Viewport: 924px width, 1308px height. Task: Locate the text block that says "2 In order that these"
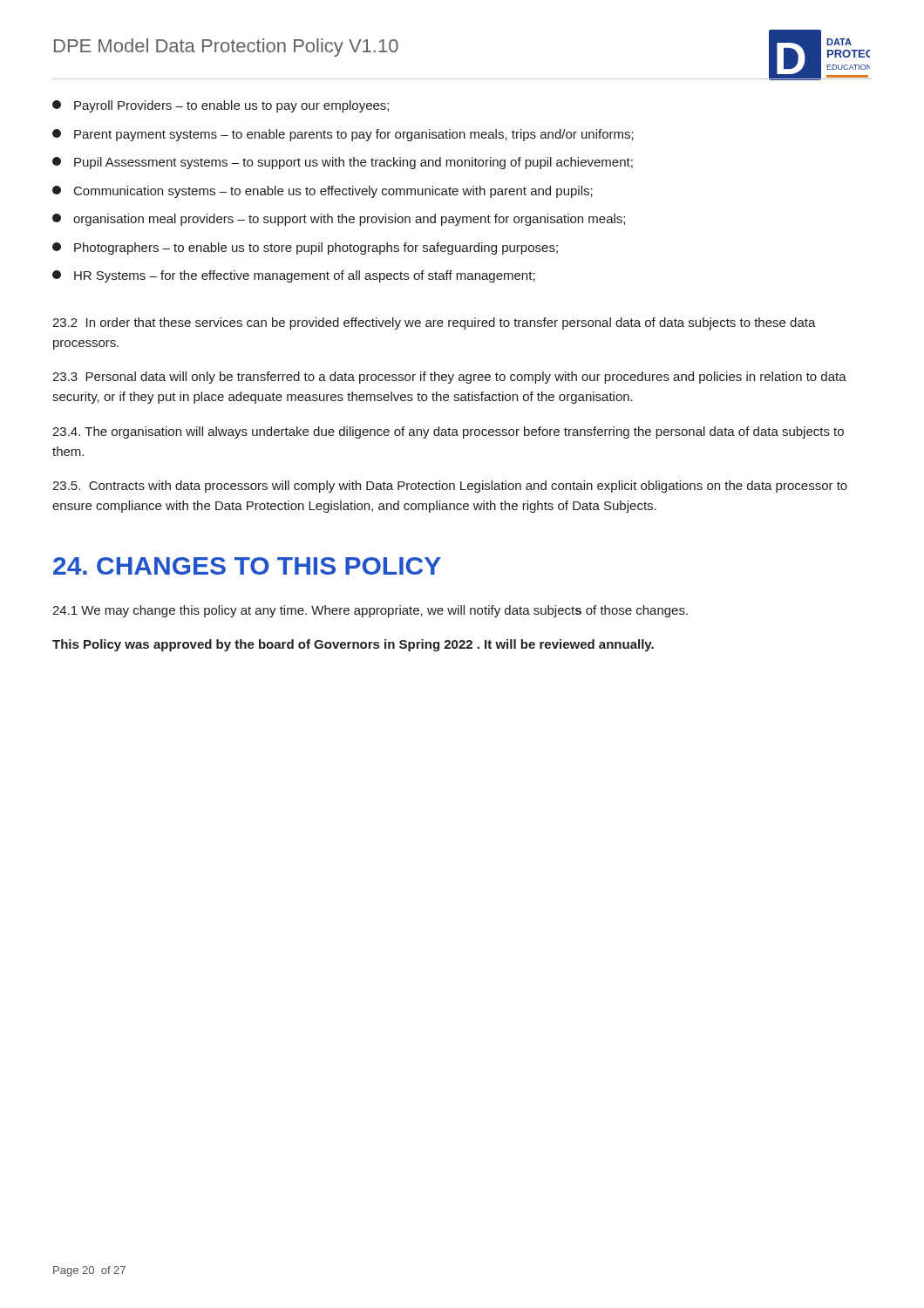434,332
